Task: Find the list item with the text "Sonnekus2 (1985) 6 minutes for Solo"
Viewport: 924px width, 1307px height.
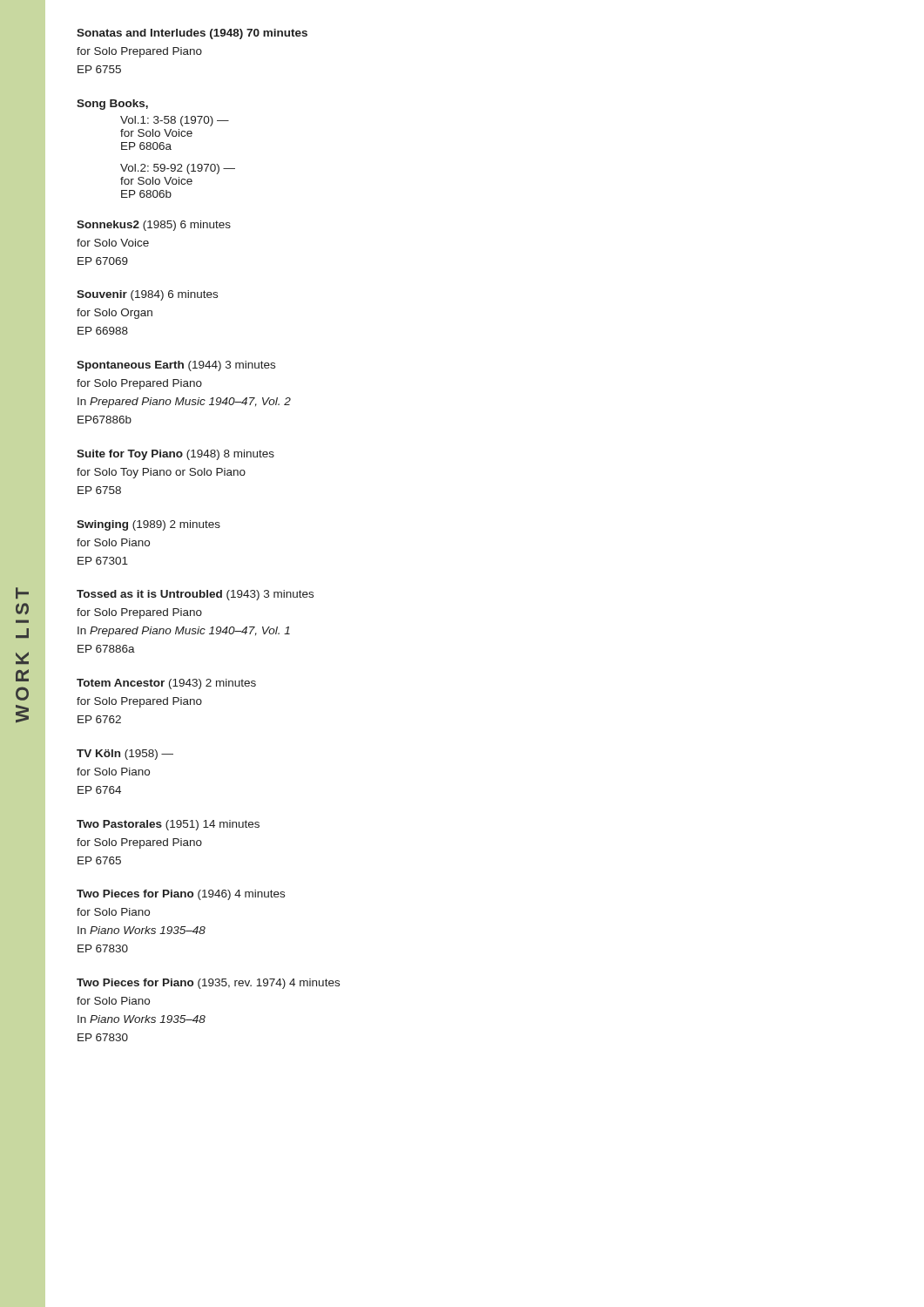Action: tap(154, 226)
